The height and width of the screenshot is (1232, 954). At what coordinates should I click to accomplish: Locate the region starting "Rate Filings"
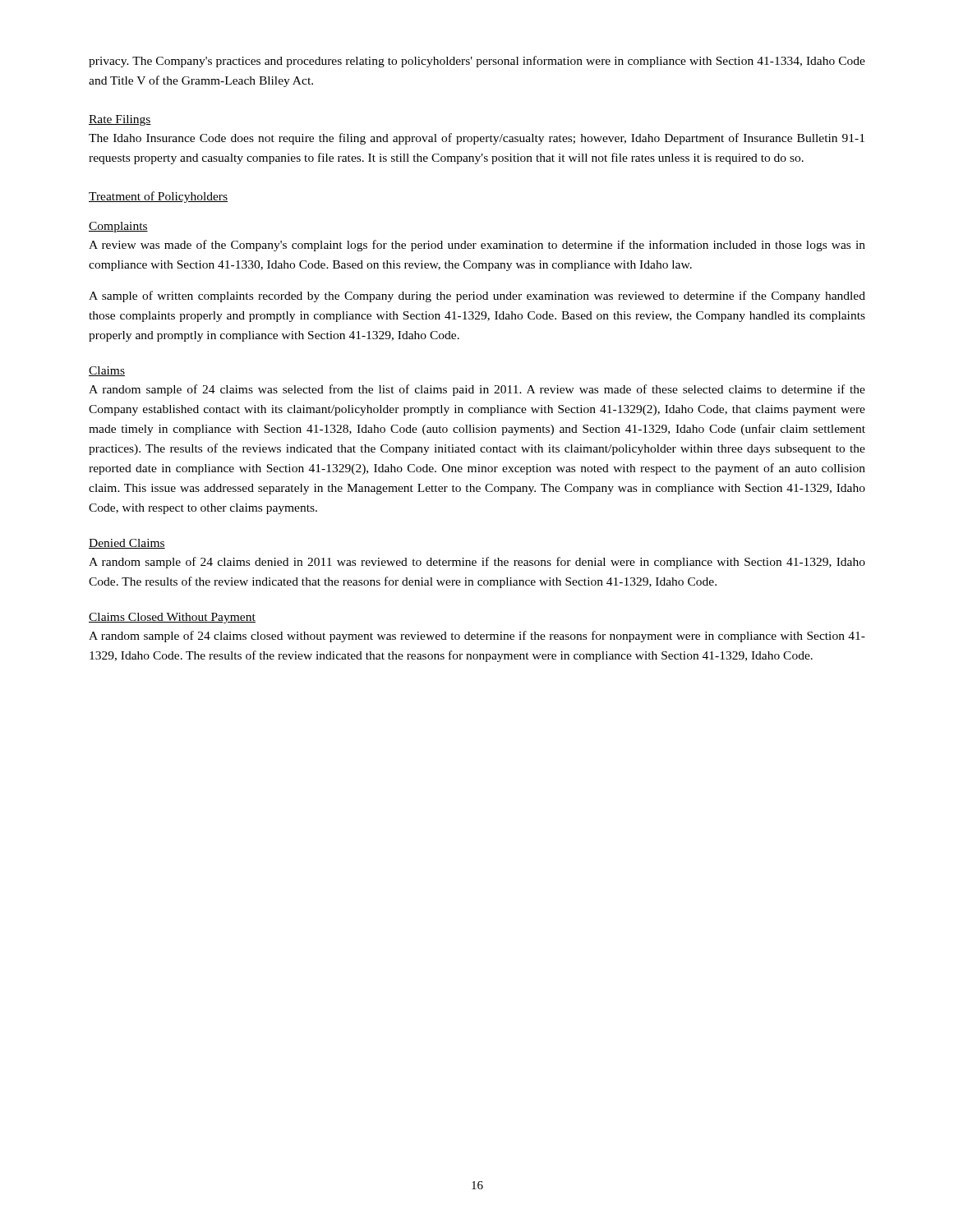(x=120, y=119)
